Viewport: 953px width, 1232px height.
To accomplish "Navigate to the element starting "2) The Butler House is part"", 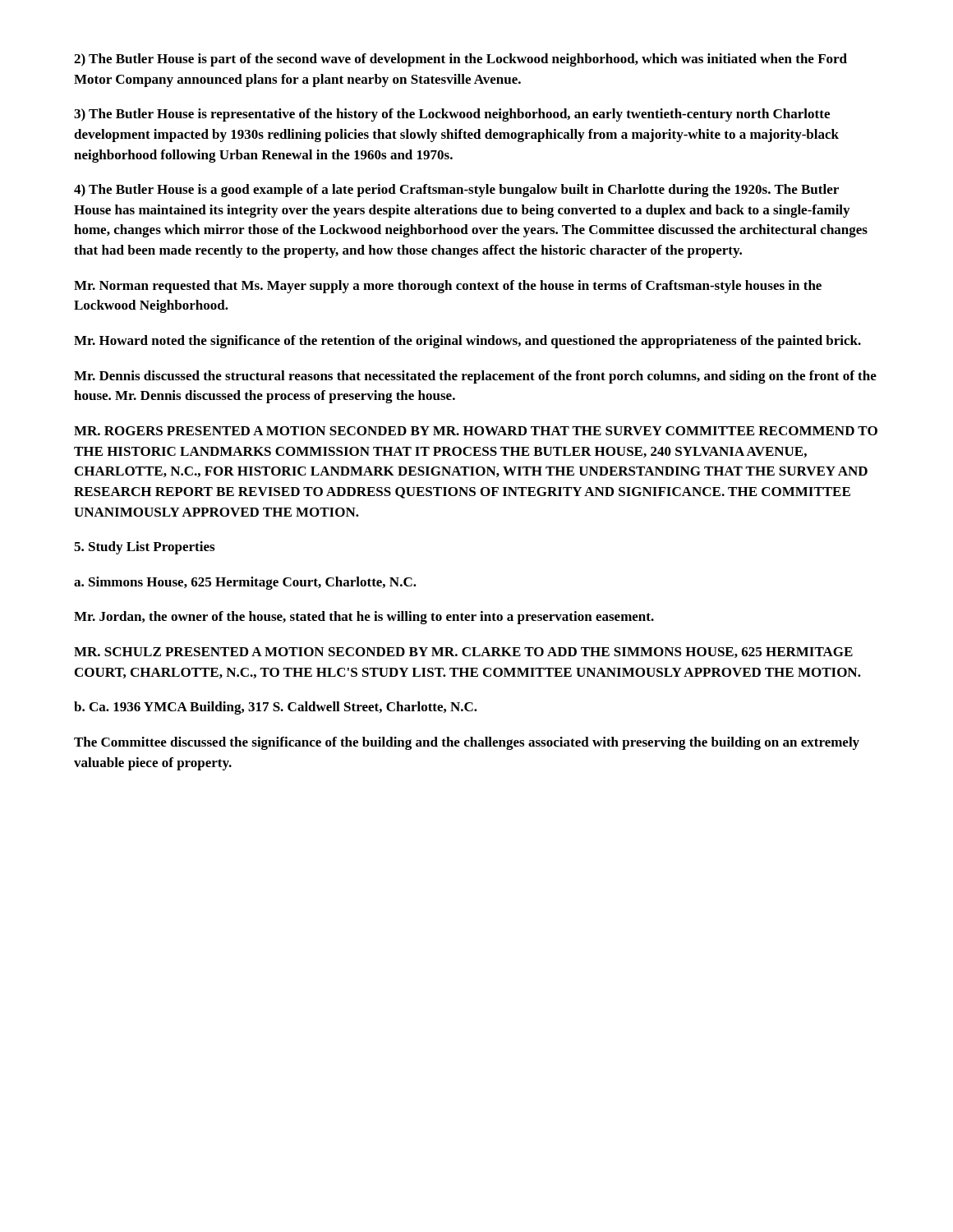I will tap(460, 69).
